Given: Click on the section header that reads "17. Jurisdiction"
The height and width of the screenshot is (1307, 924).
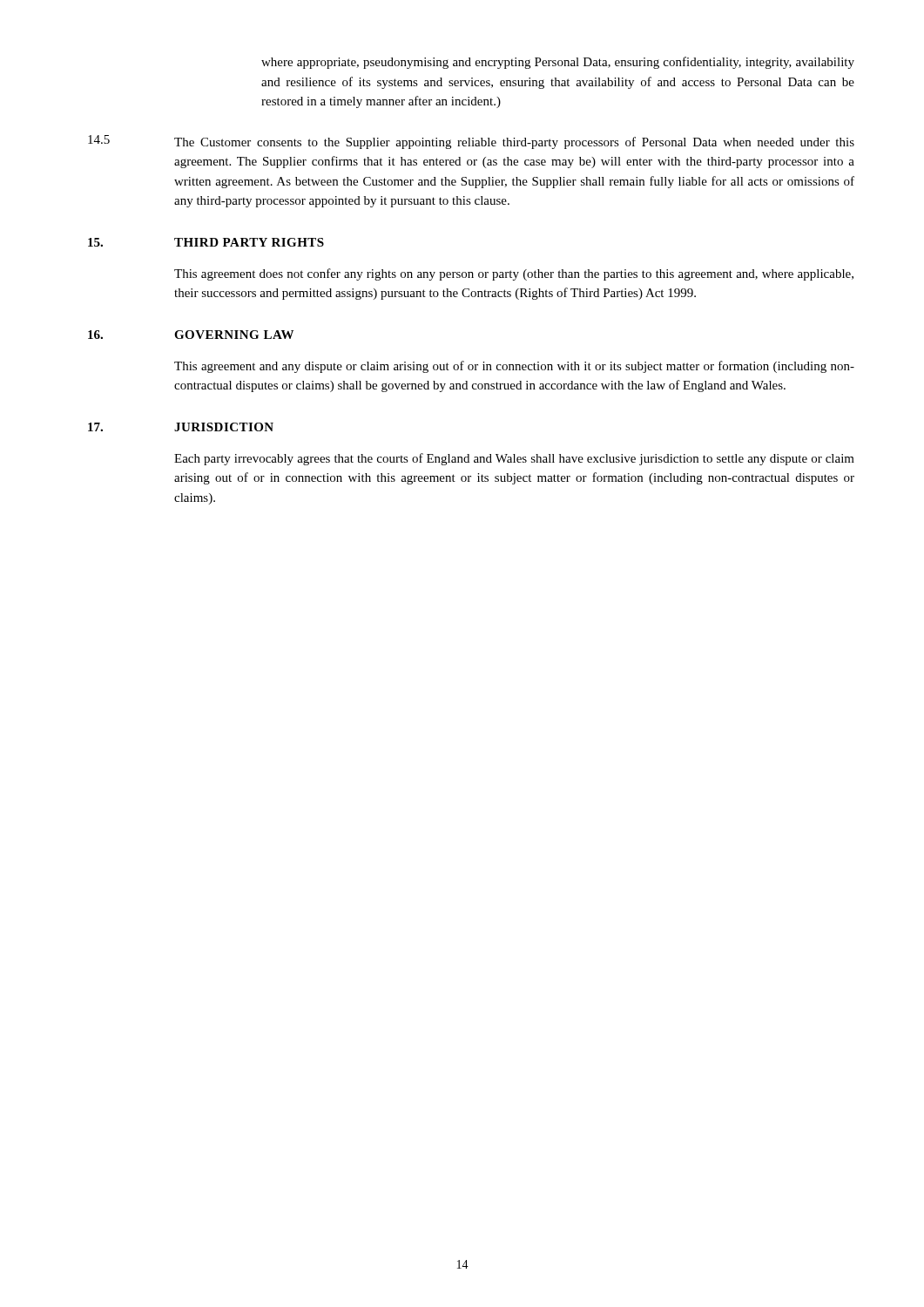Looking at the screenshot, I should tap(181, 427).
